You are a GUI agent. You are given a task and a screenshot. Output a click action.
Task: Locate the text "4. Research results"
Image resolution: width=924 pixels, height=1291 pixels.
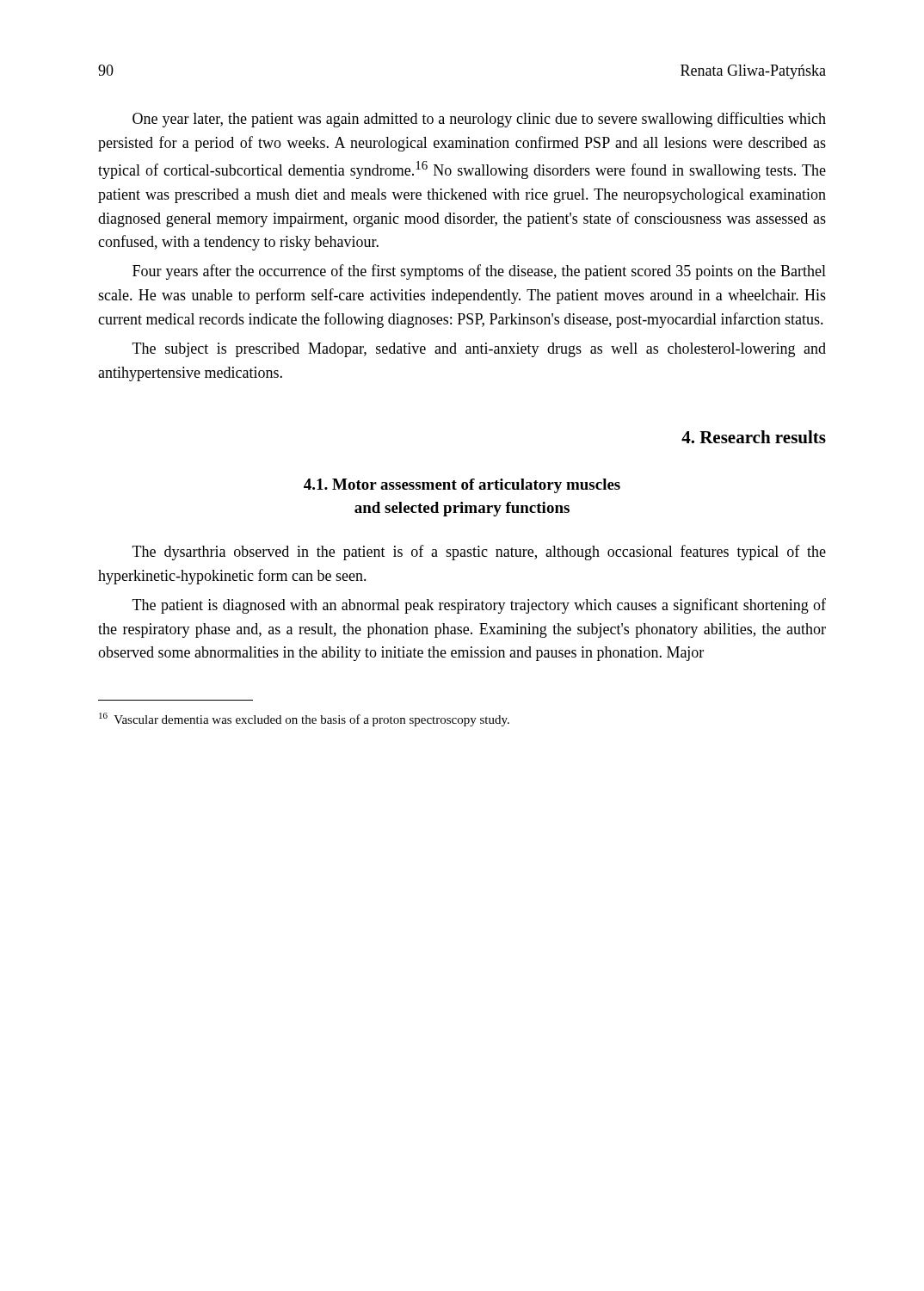click(754, 437)
